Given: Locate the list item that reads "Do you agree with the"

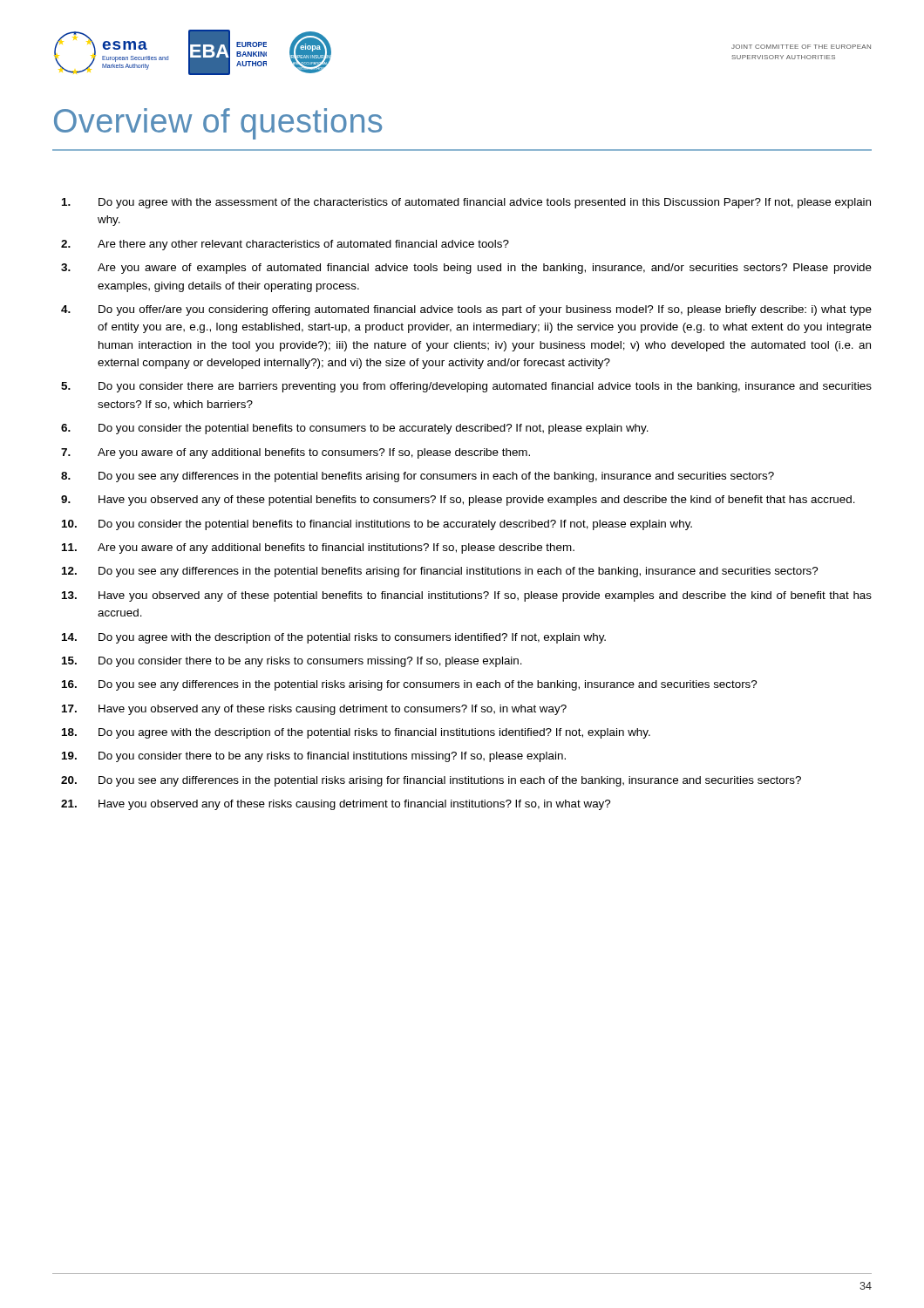Looking at the screenshot, I should coord(462,503).
